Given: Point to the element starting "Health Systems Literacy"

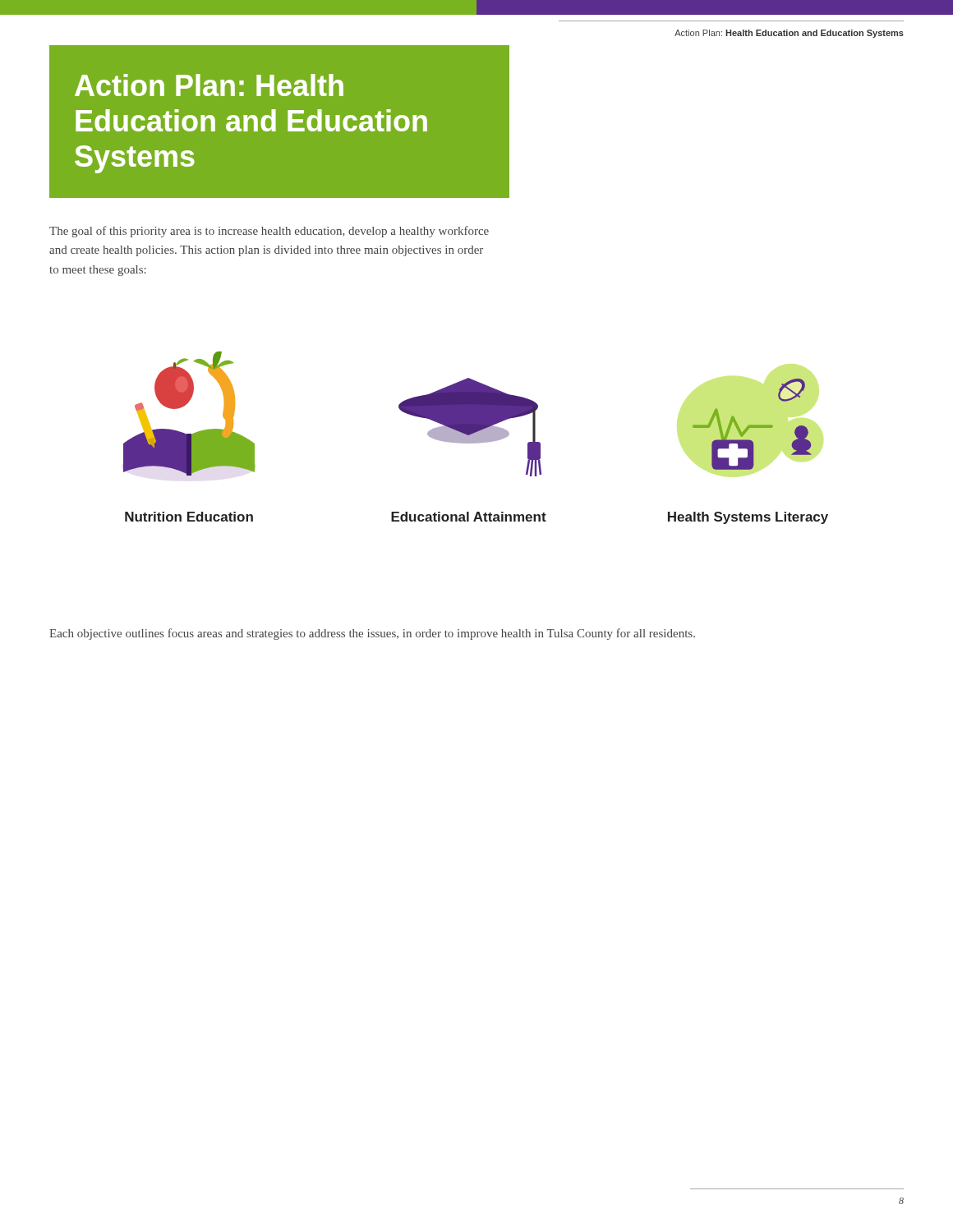Looking at the screenshot, I should [748, 517].
